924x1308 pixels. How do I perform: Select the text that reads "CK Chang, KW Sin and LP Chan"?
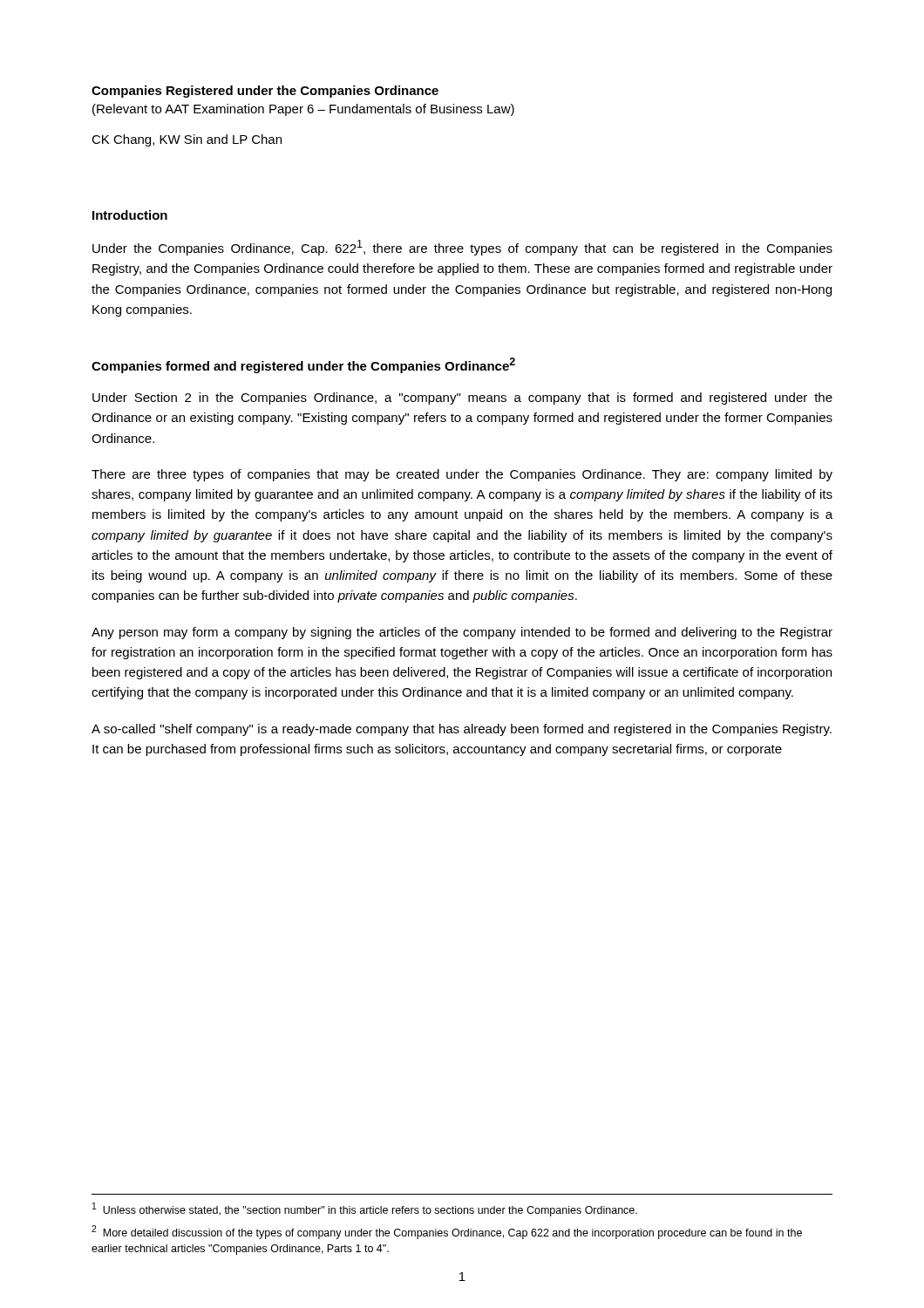click(187, 139)
